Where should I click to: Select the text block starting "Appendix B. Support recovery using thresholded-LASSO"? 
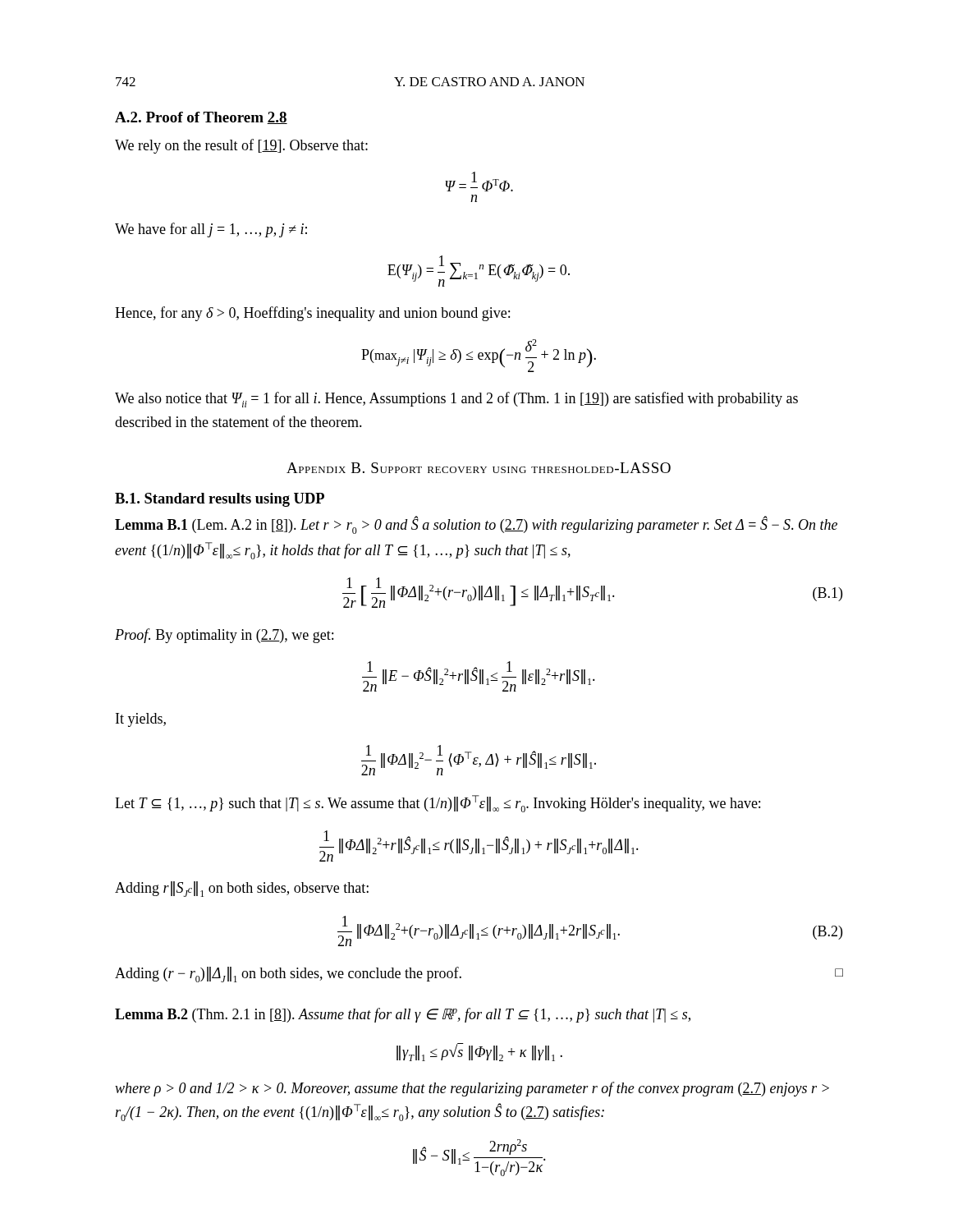coord(479,468)
